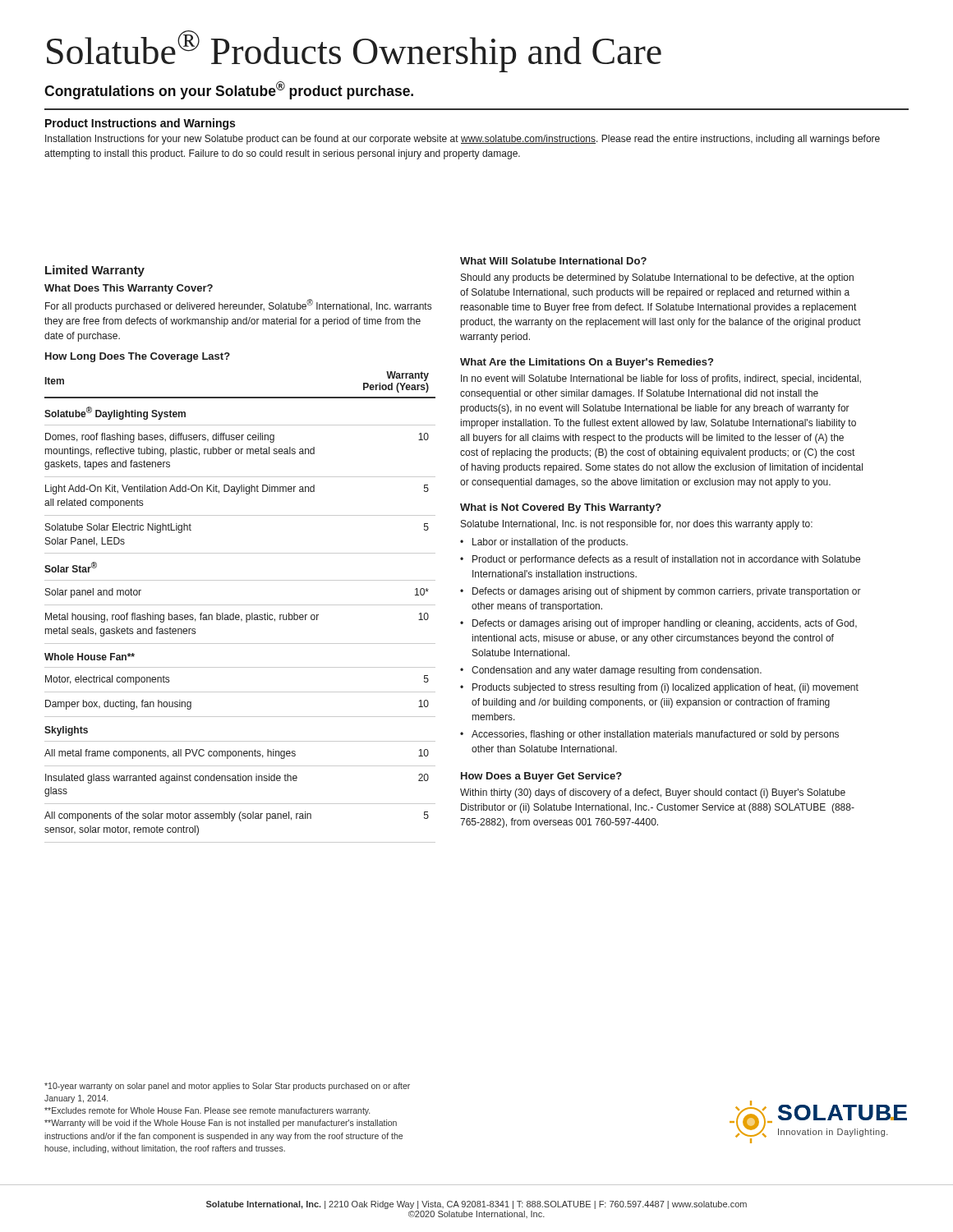
Task: Select the text starting "What is Not Covered By"
Action: (x=561, y=507)
